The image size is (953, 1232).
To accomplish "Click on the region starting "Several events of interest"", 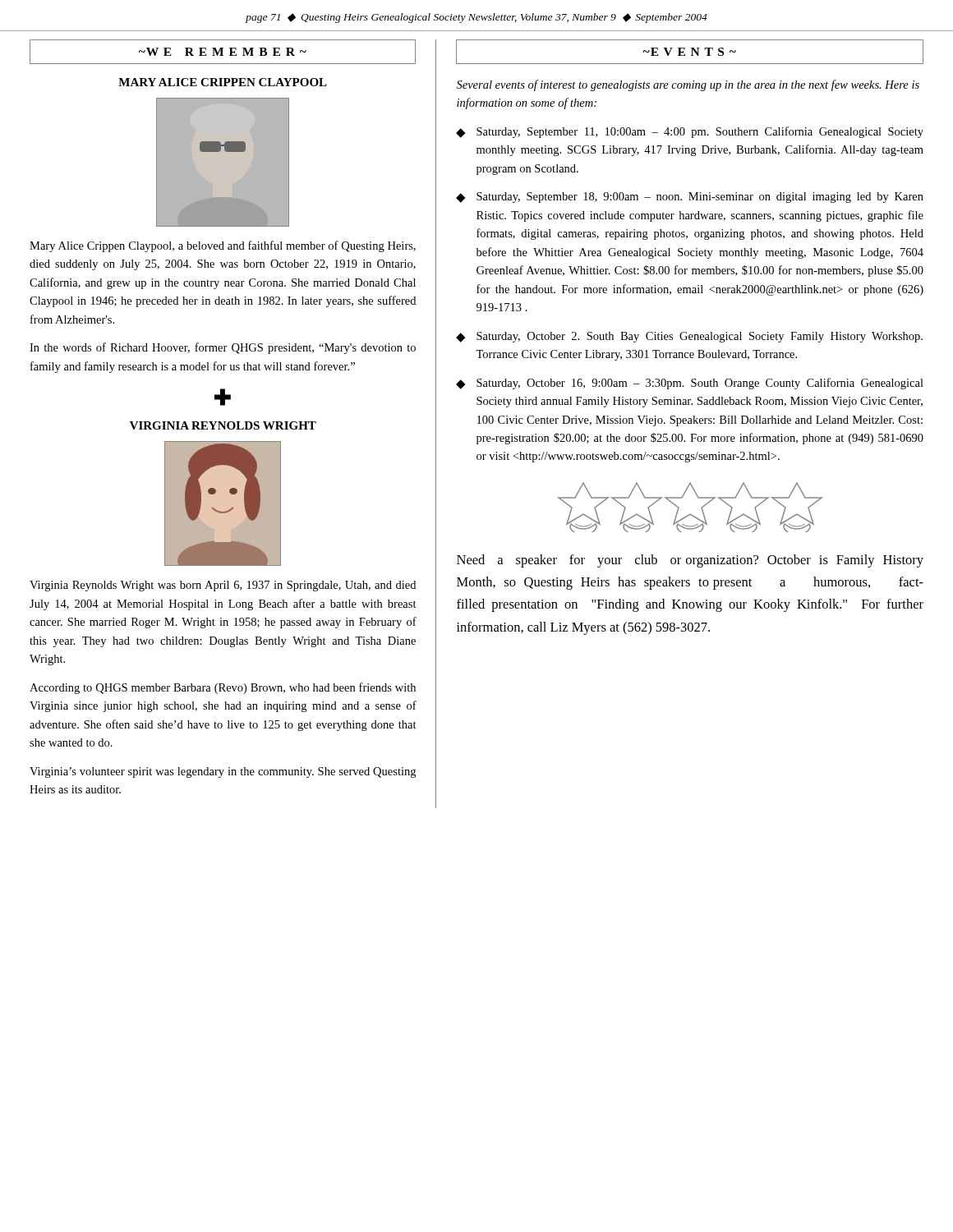I will [x=688, y=94].
